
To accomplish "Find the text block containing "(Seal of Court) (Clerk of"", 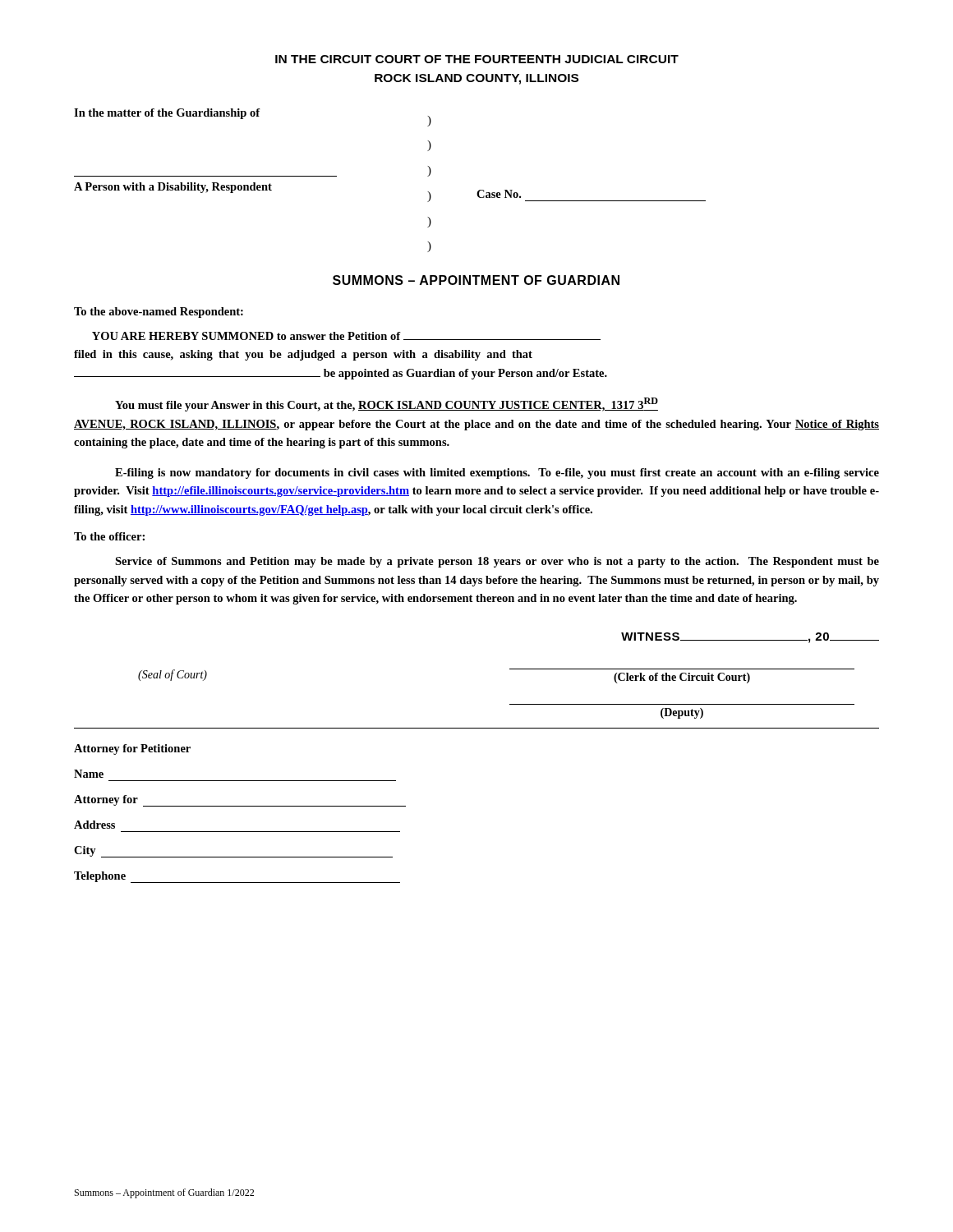I will (170, 676).
